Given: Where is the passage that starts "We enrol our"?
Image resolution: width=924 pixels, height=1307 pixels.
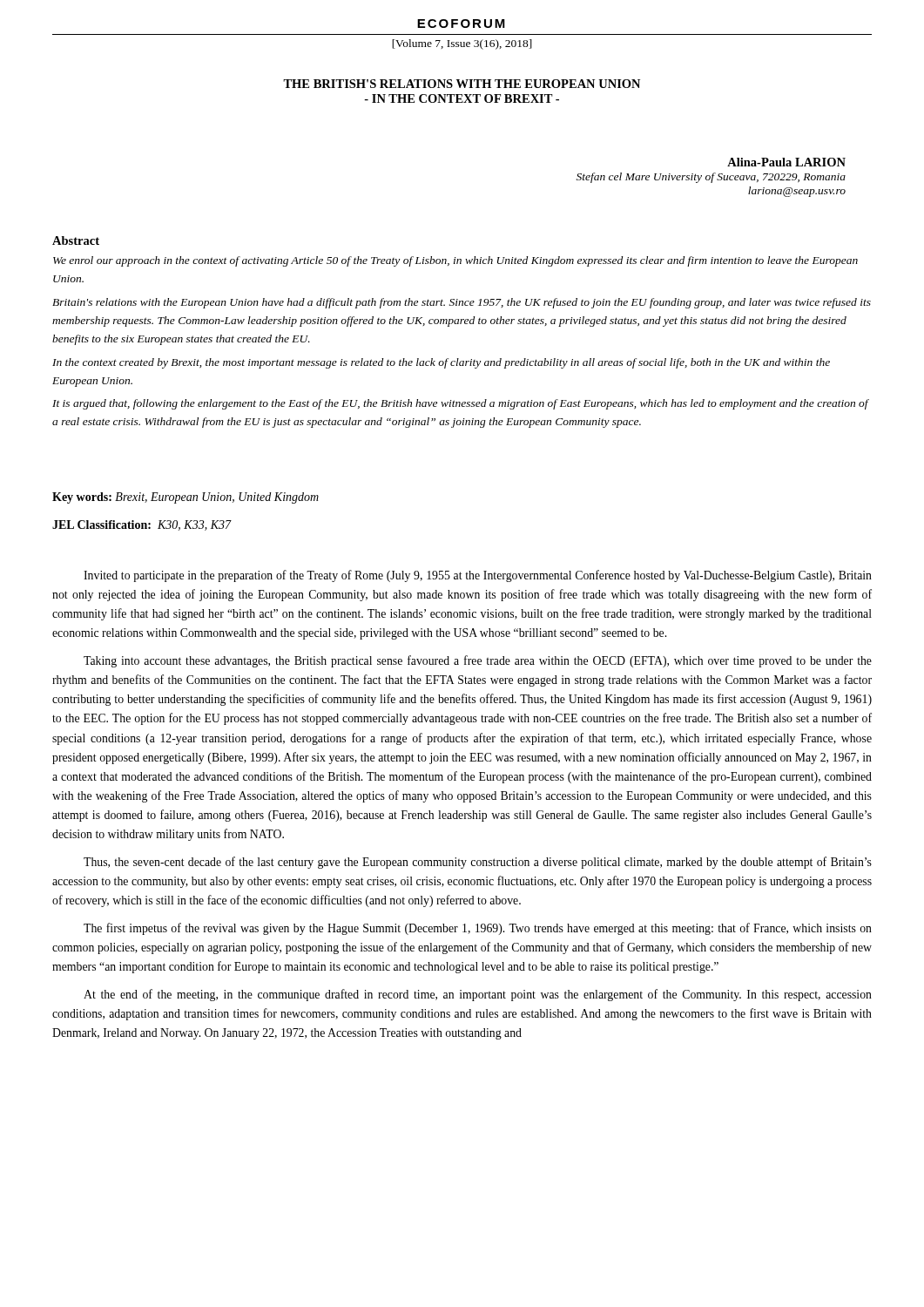Looking at the screenshot, I should pos(455,261).
